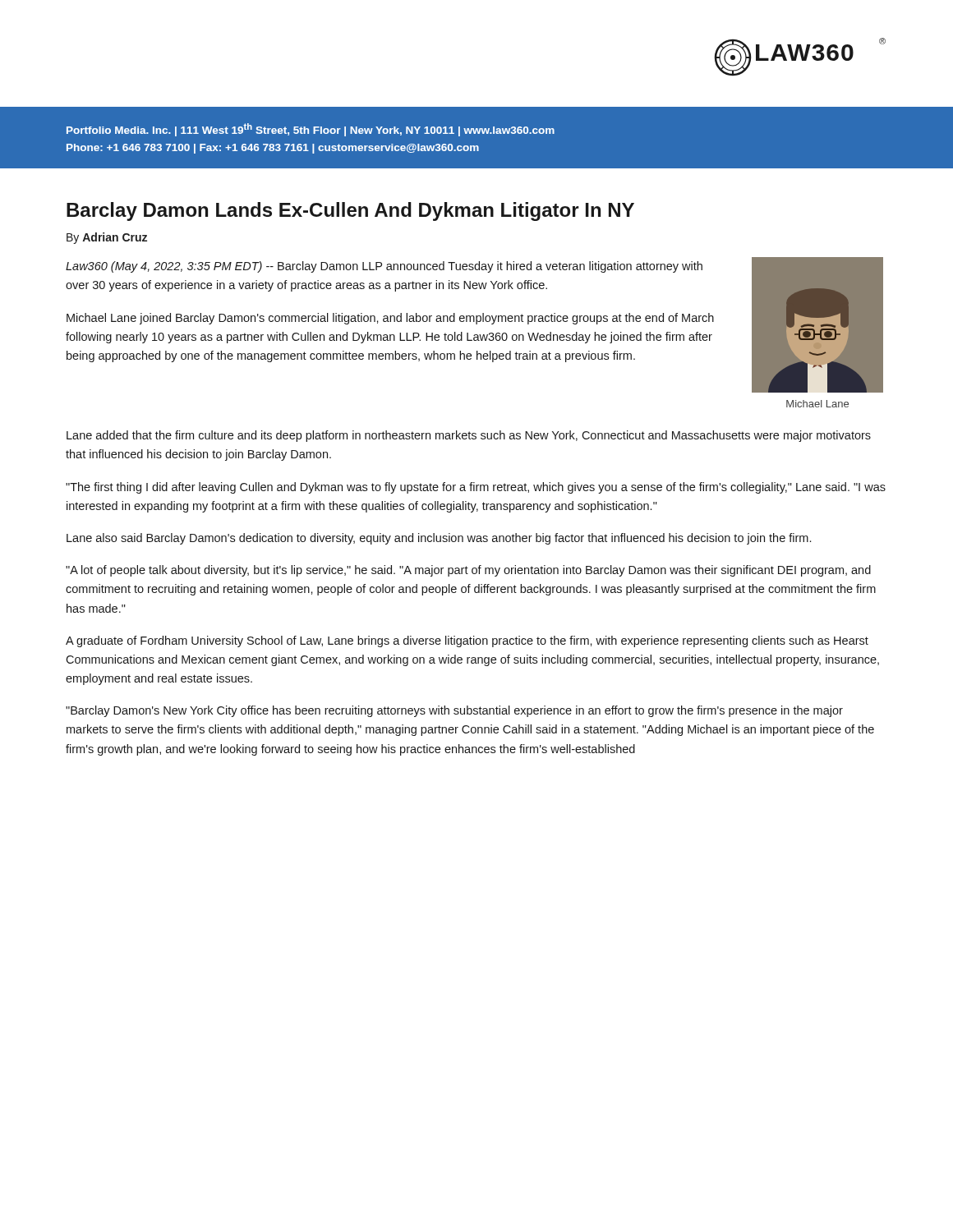Select the text block with the text "Lane also said Barclay Damon's dedication to diversity,"
953x1232 pixels.
tap(439, 538)
